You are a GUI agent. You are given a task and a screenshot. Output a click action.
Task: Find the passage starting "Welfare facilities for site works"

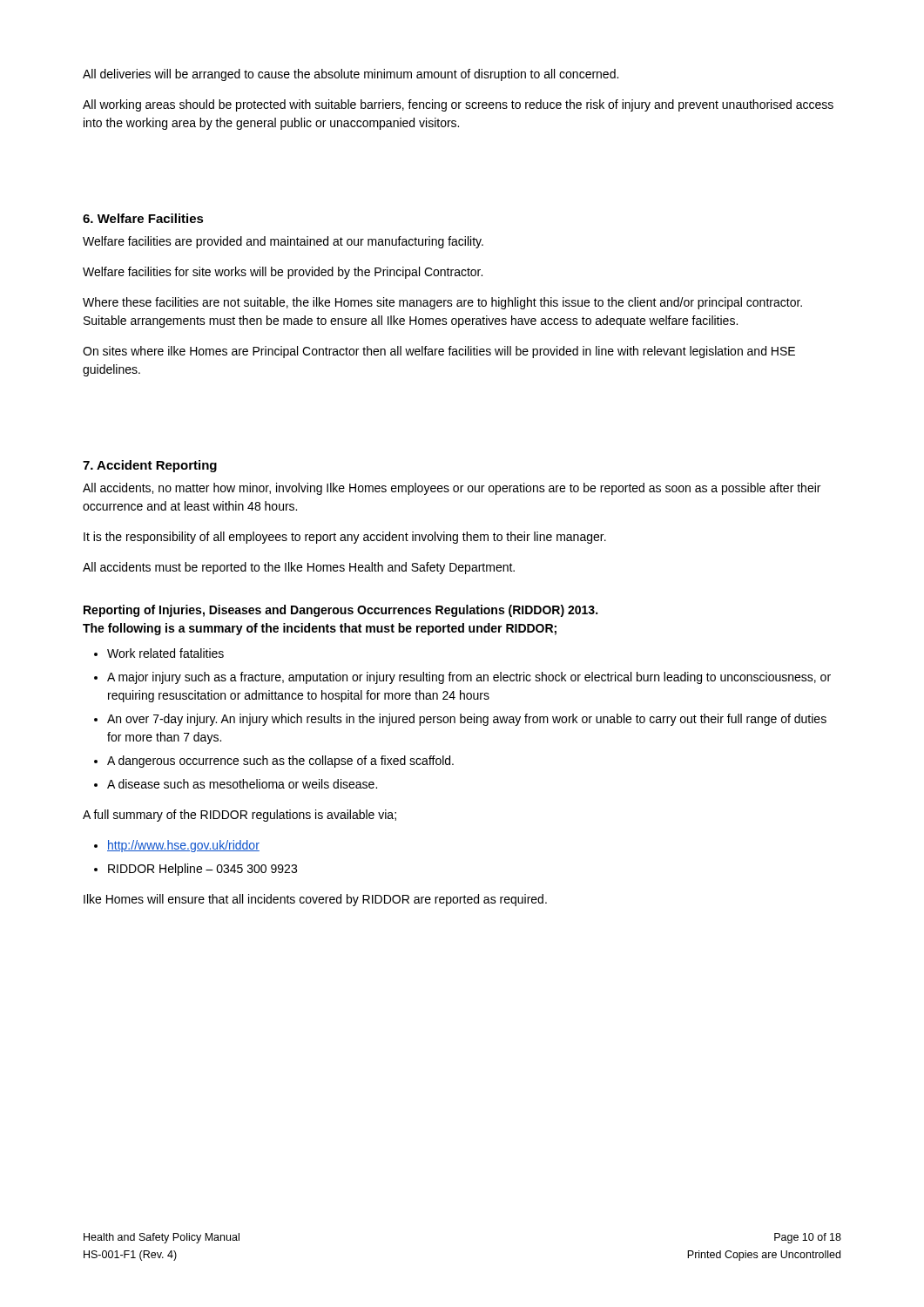point(283,272)
